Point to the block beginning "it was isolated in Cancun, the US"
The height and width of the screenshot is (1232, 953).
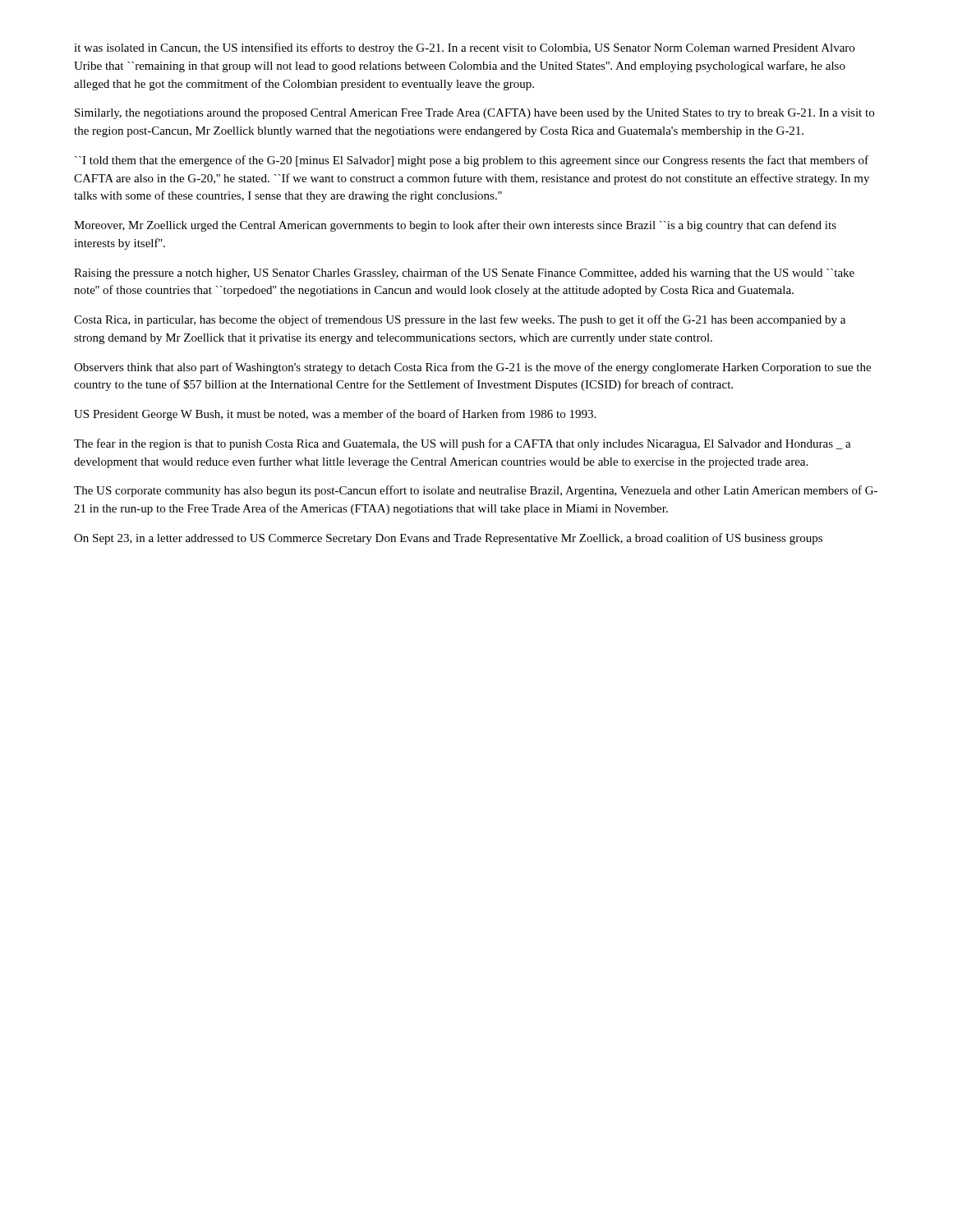465,65
